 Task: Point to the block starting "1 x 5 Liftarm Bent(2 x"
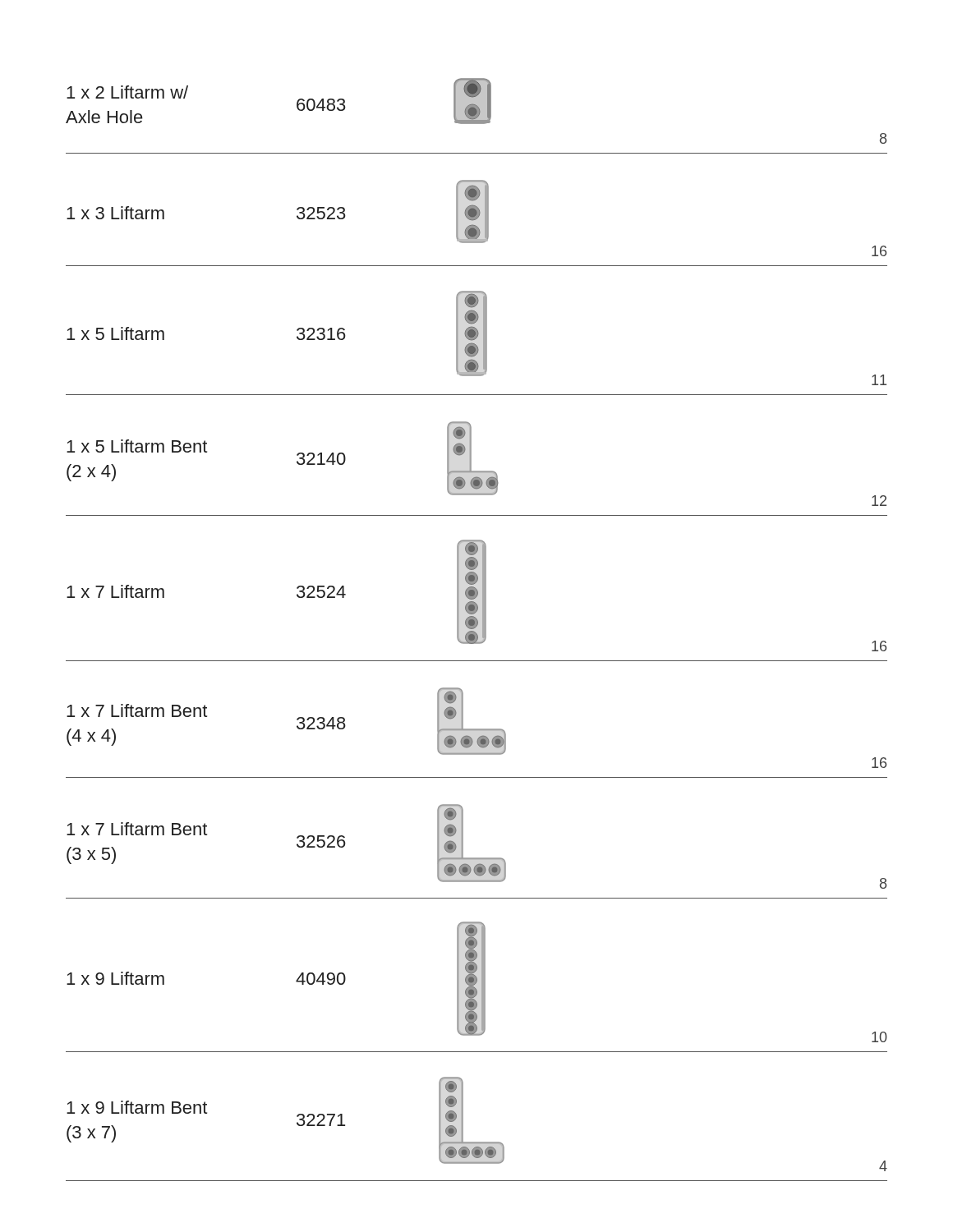(x=476, y=464)
